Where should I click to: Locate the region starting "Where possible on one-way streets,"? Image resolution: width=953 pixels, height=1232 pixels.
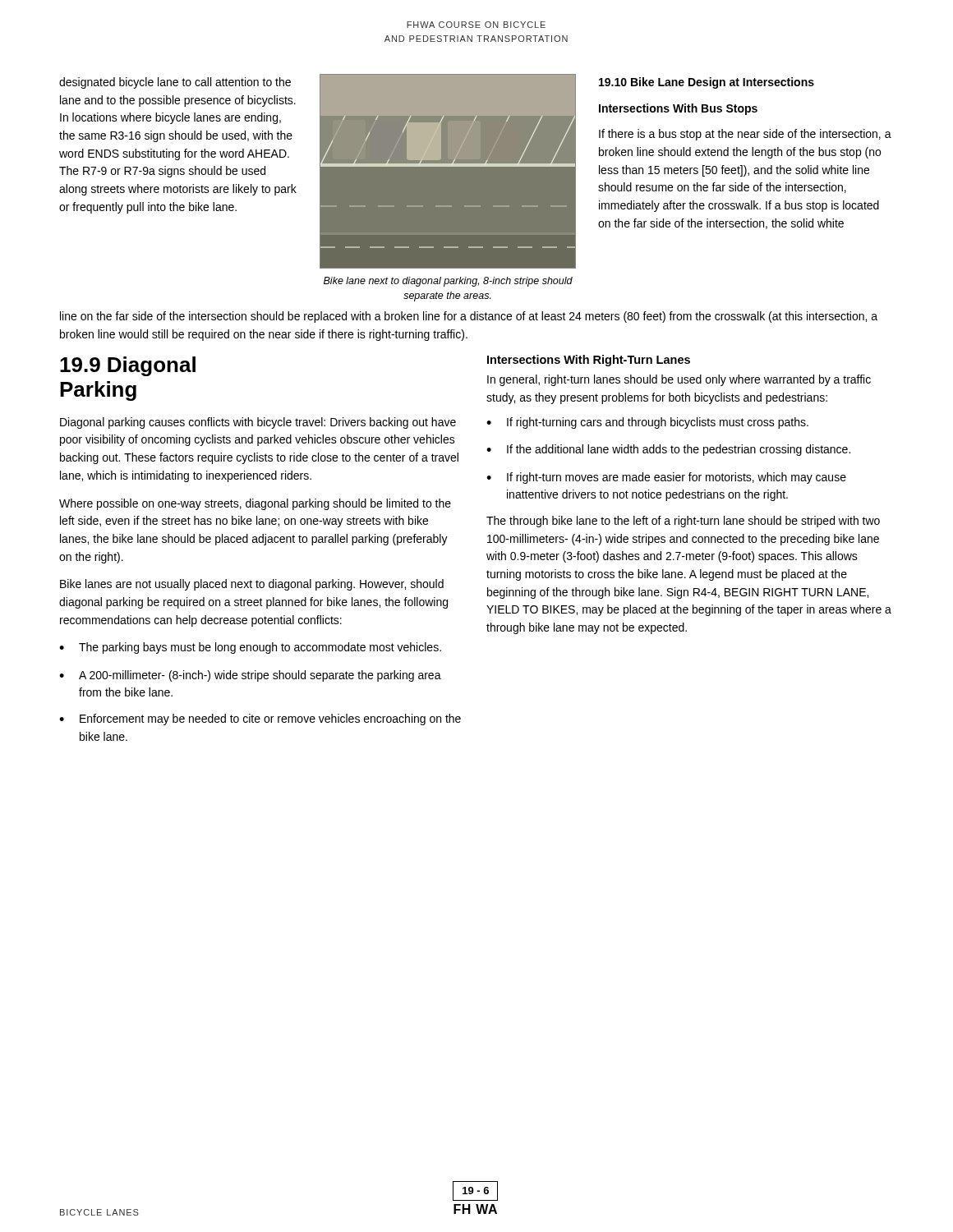tap(260, 530)
